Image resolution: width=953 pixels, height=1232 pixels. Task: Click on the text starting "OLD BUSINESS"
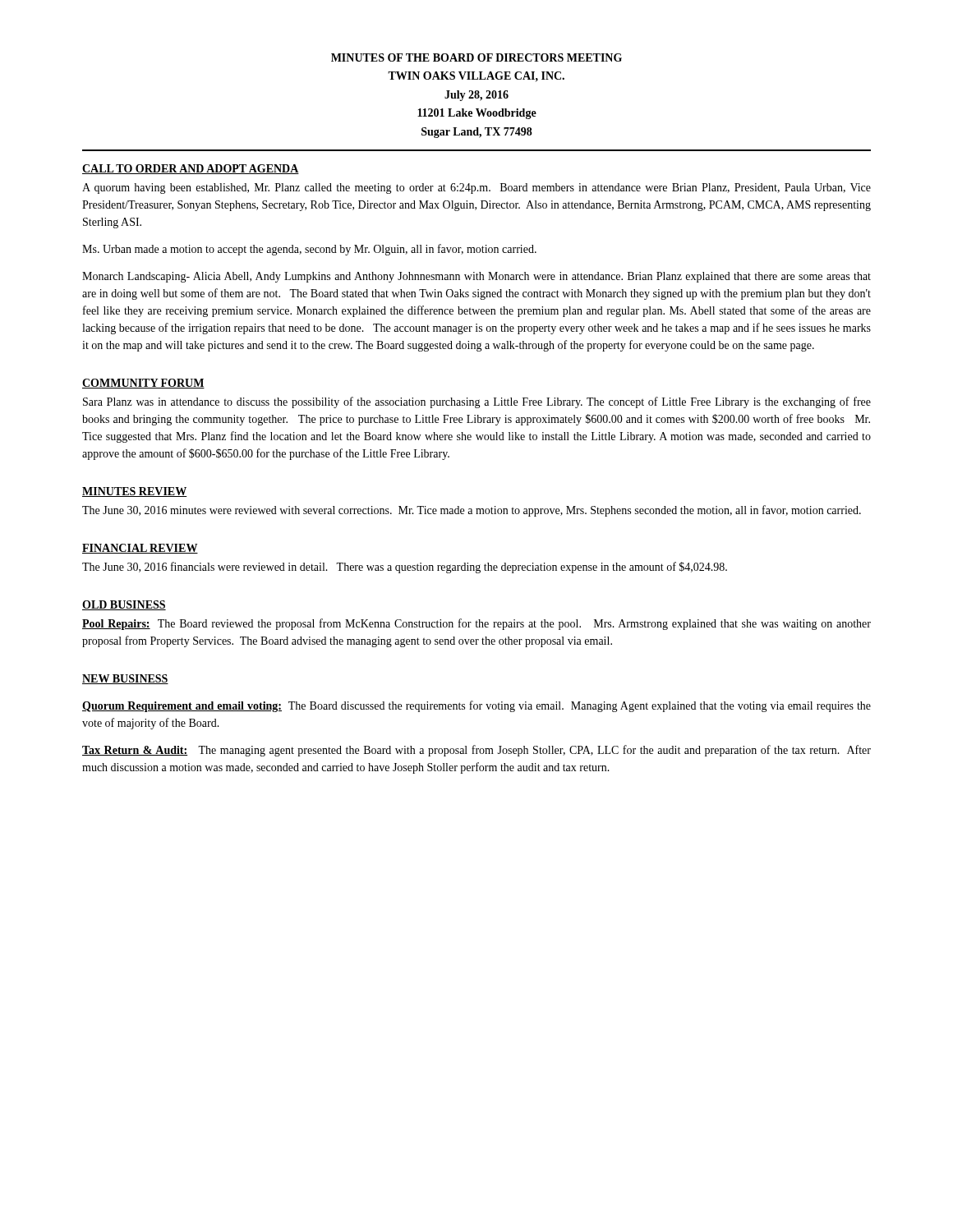(124, 605)
